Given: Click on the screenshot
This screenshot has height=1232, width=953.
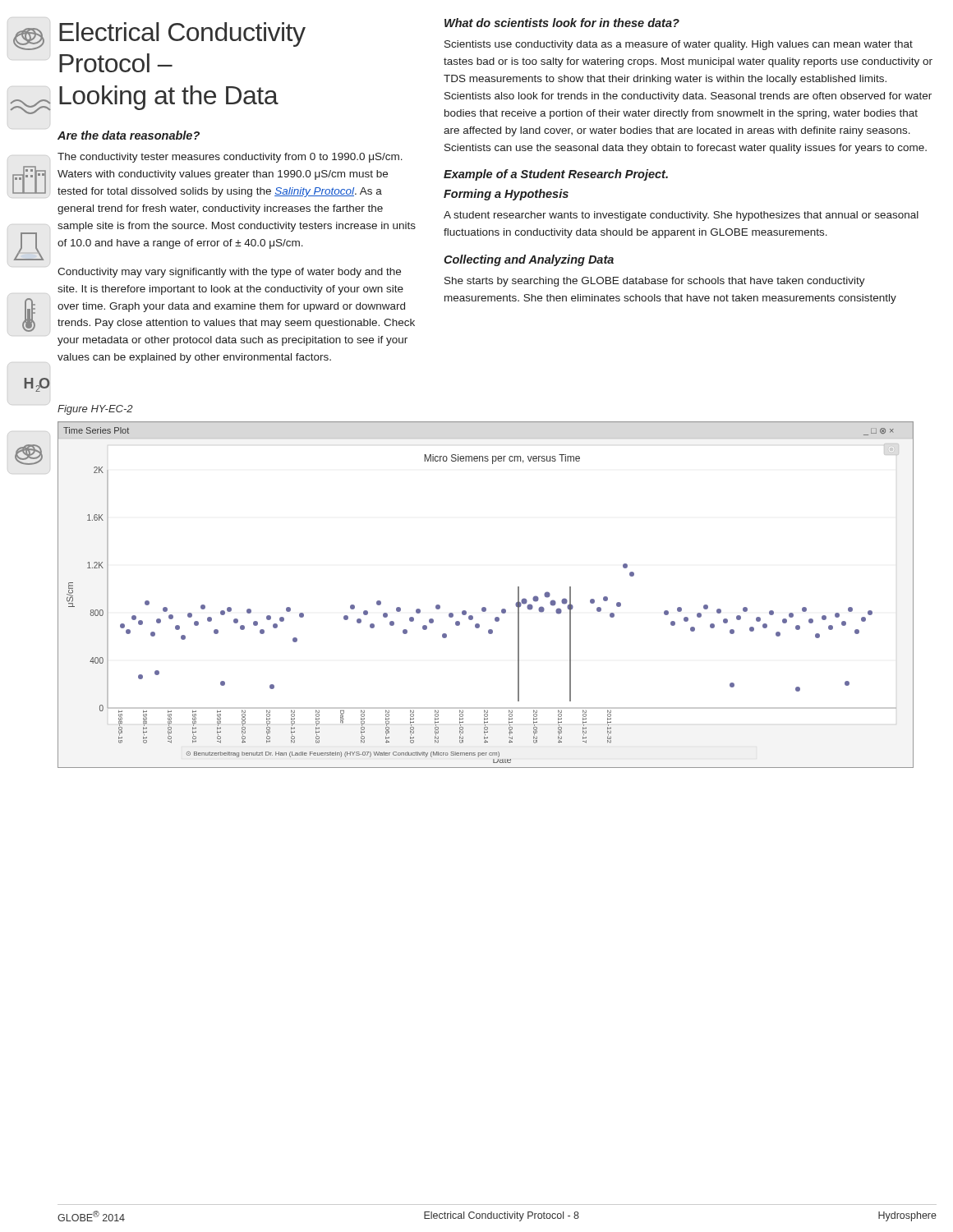Looking at the screenshot, I should (x=485, y=595).
